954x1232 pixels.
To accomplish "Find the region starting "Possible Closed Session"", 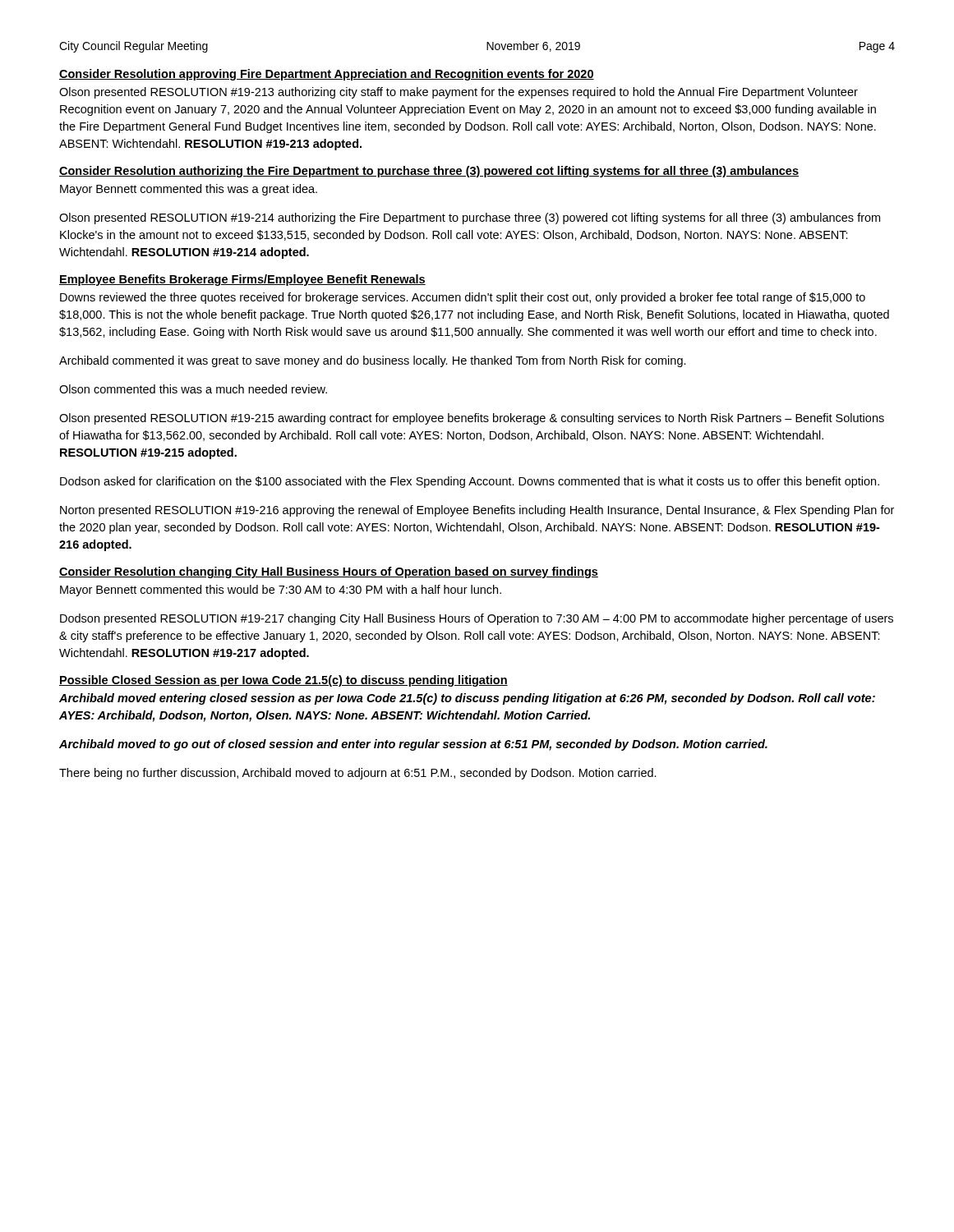I will click(283, 680).
